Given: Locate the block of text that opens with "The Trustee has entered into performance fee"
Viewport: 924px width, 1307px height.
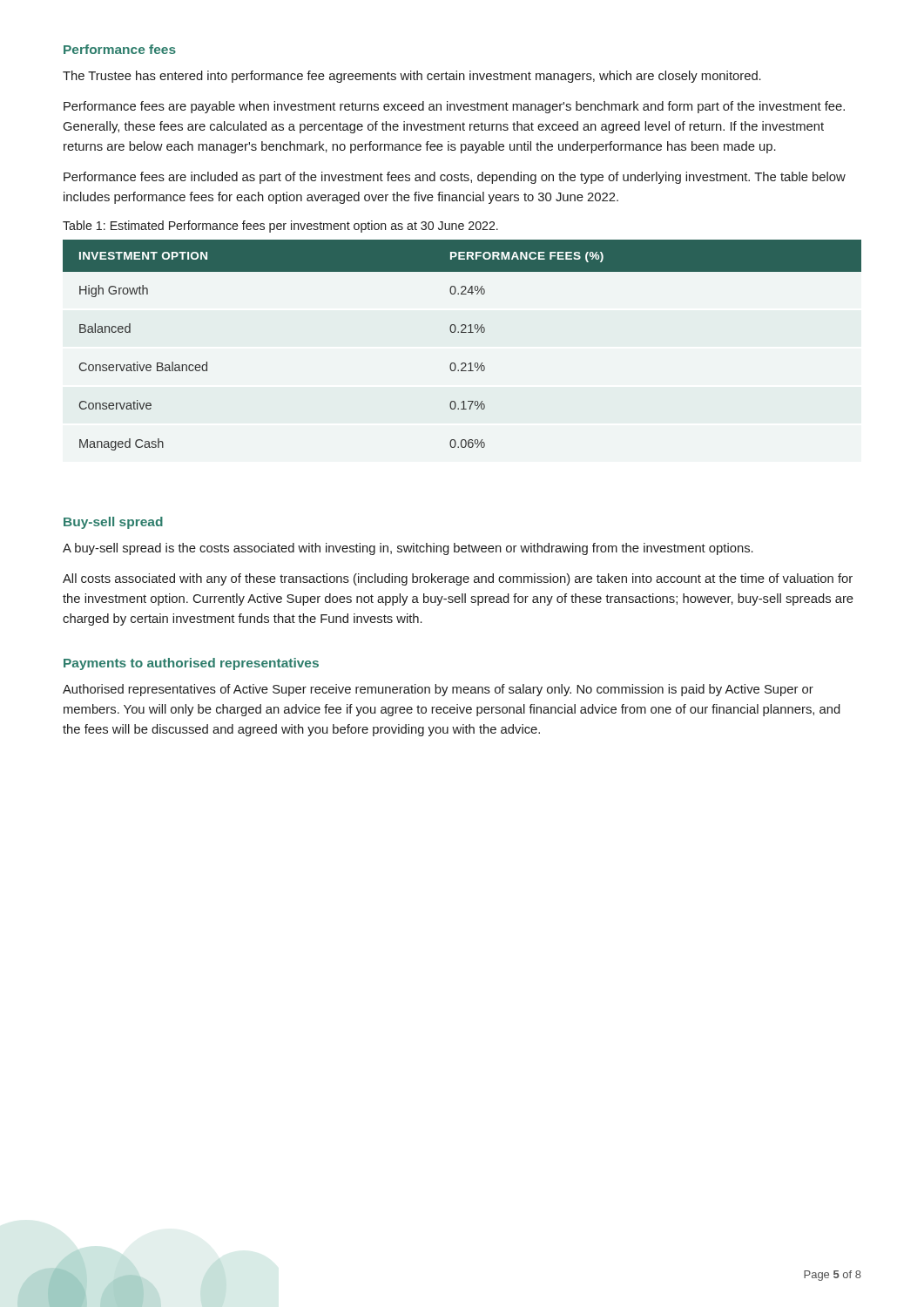Looking at the screenshot, I should (x=412, y=76).
